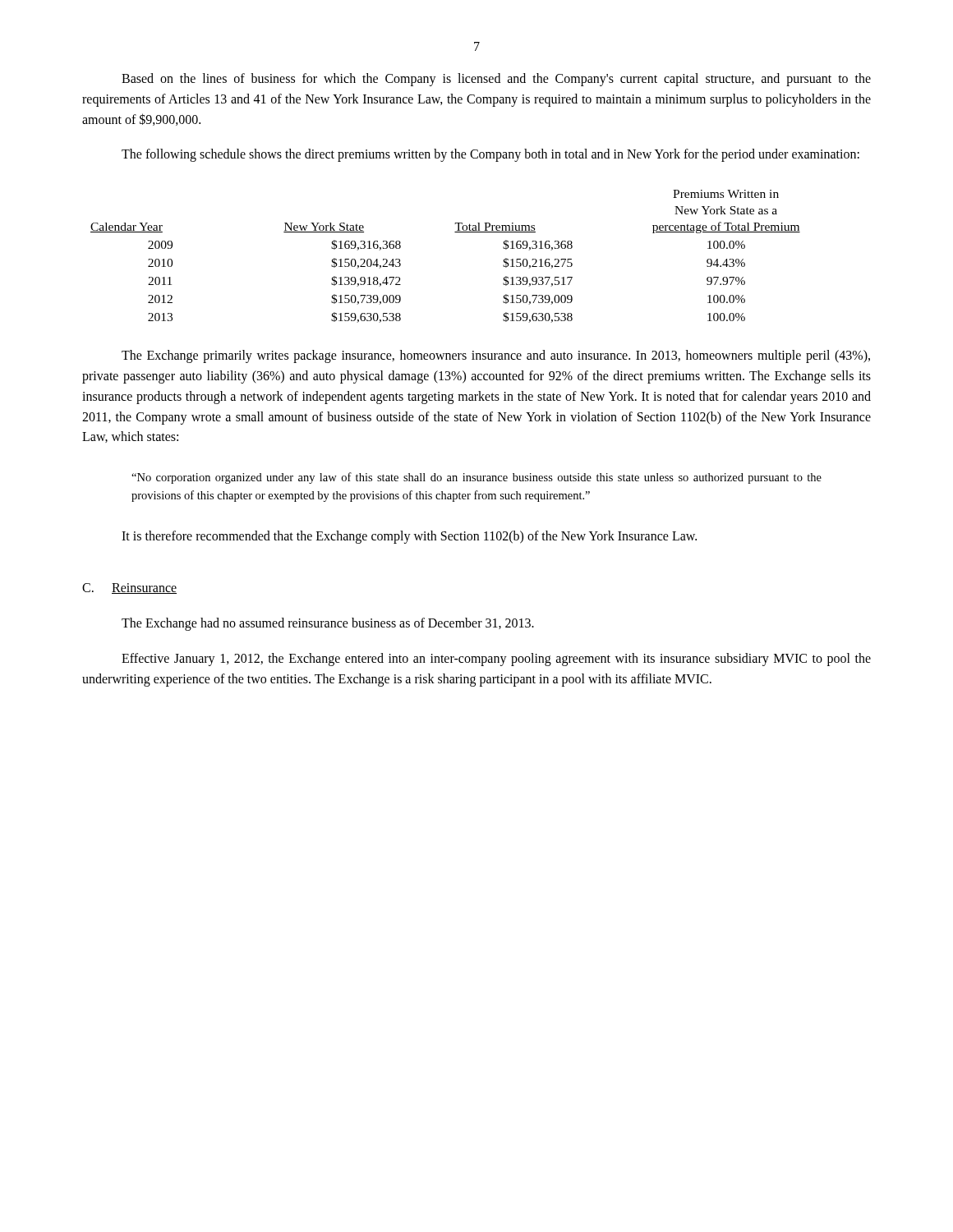Locate the block of text that opens with "The following schedule"
Image resolution: width=953 pixels, height=1232 pixels.
coord(476,155)
